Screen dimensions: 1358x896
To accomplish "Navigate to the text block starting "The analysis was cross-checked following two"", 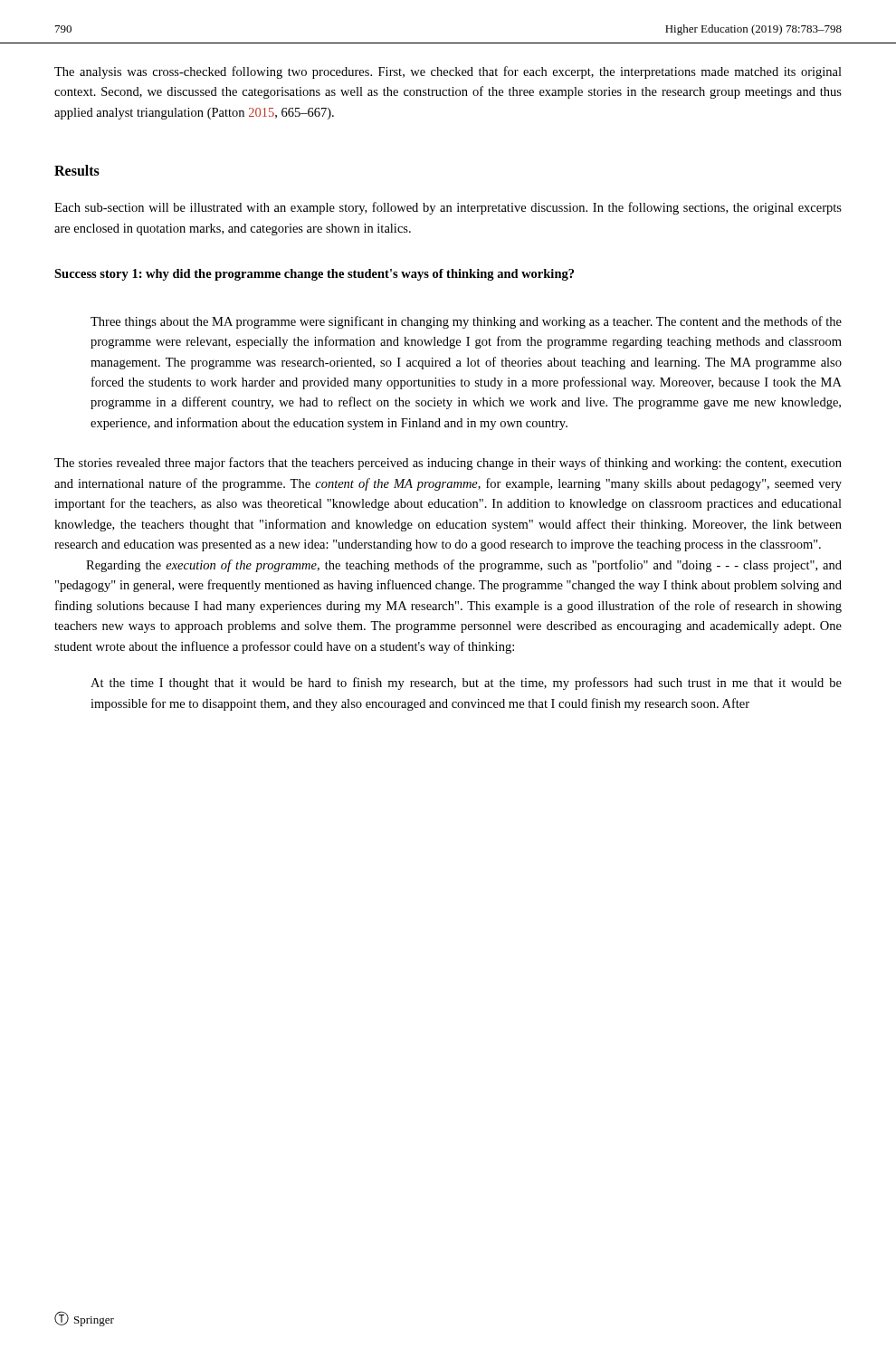I will [448, 92].
